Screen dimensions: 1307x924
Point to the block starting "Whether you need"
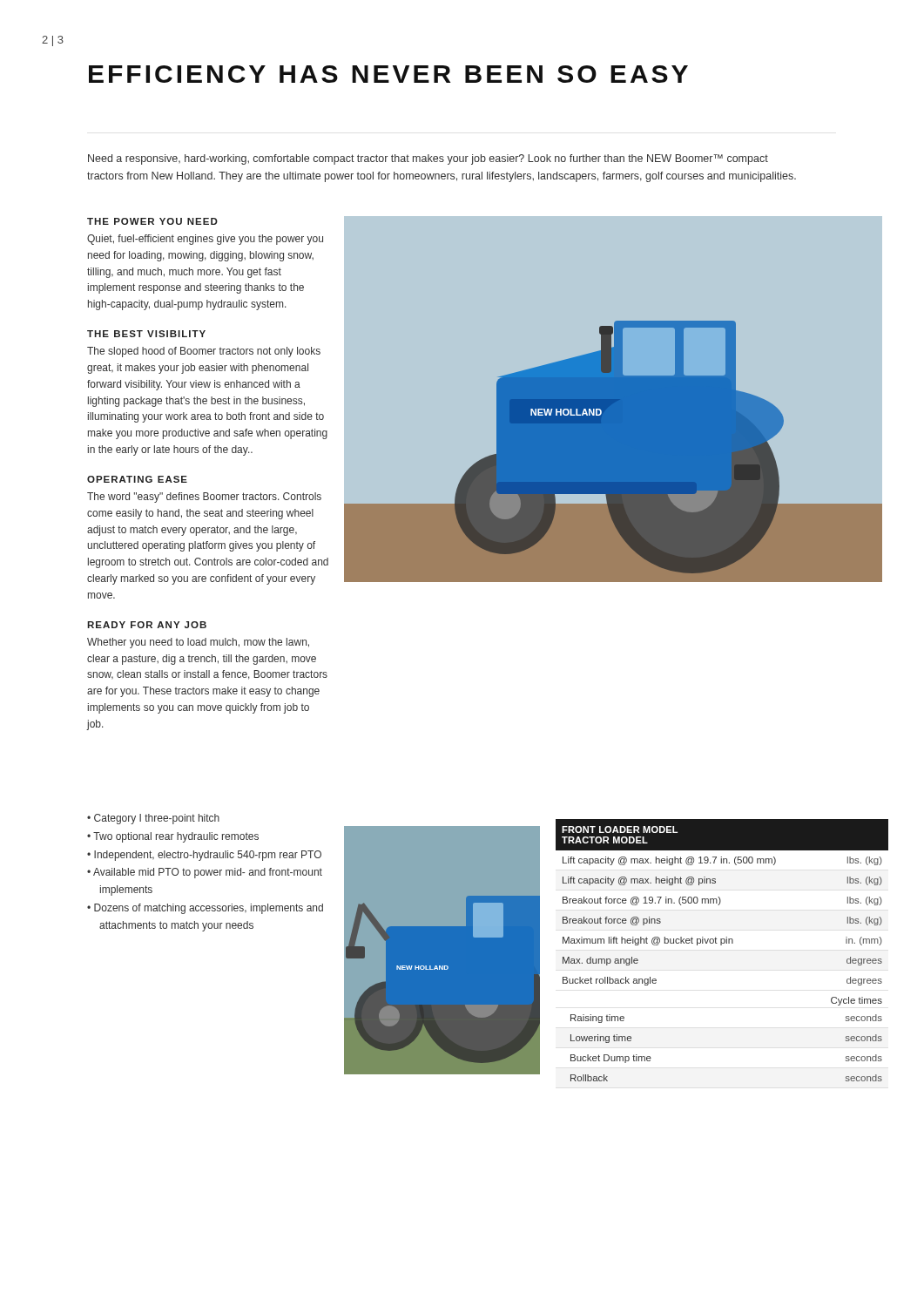(207, 683)
